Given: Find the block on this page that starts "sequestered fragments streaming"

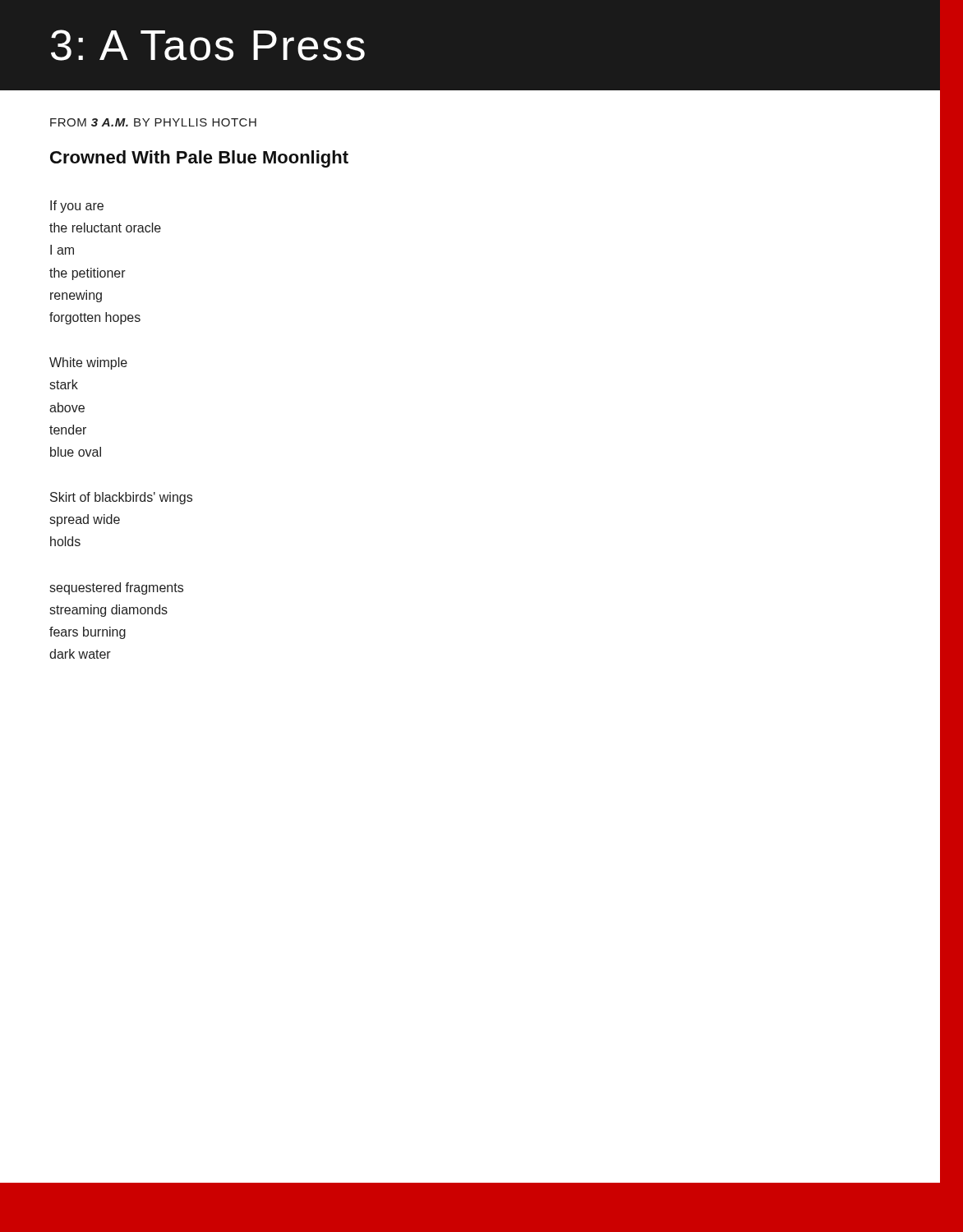Looking at the screenshot, I should tap(116, 588).
